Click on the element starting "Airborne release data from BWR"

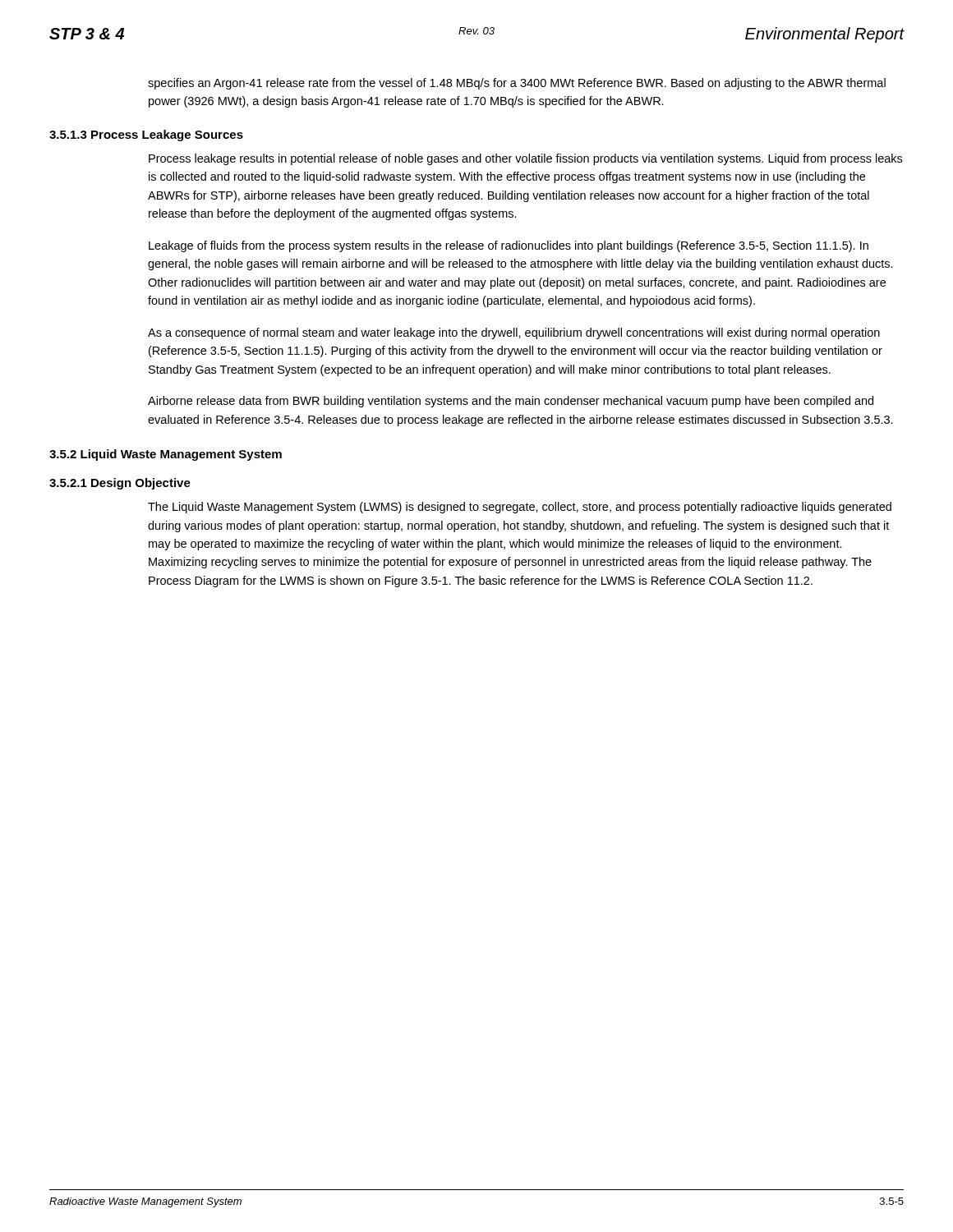click(521, 410)
